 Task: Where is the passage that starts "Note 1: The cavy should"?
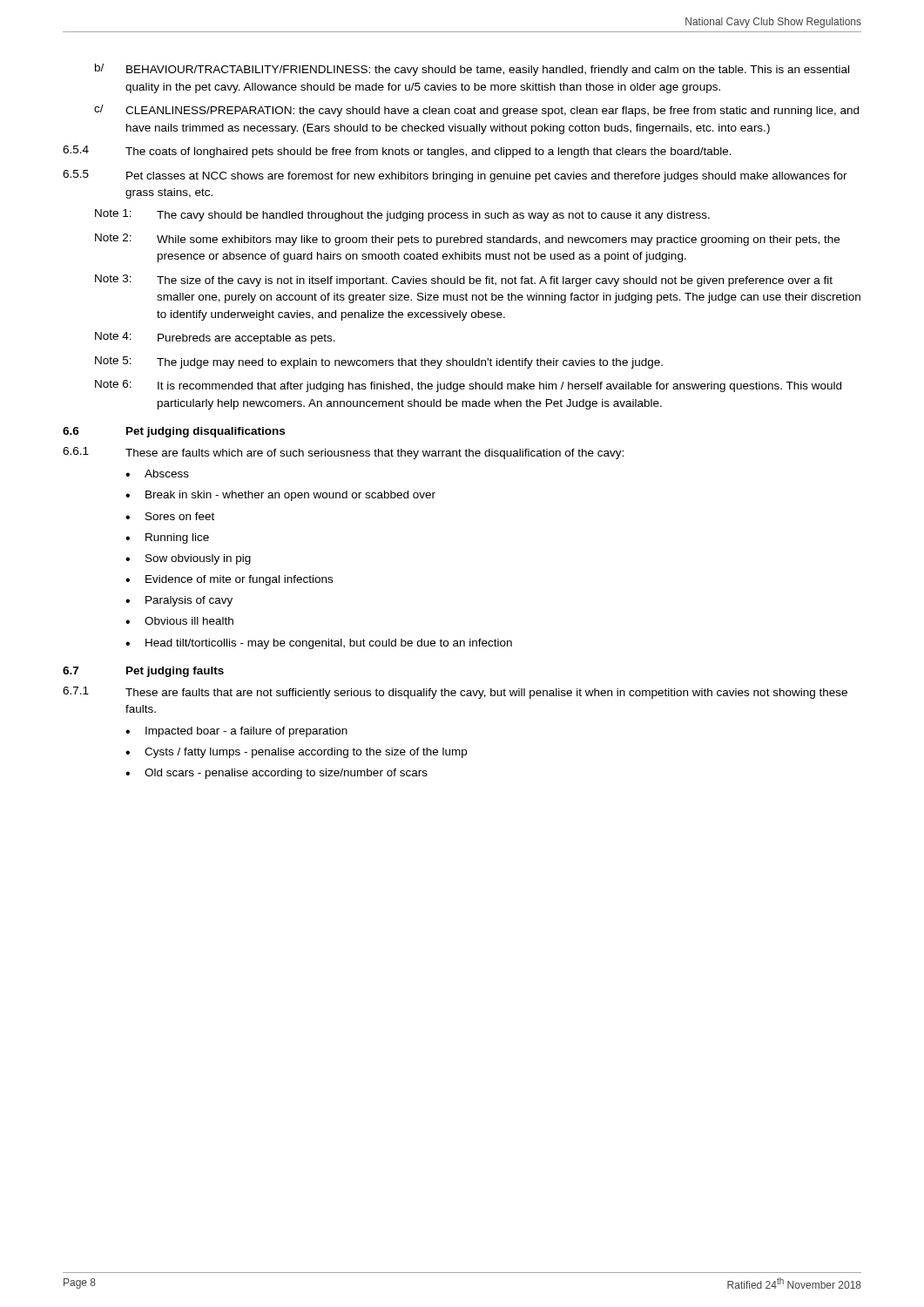pyautogui.click(x=478, y=215)
